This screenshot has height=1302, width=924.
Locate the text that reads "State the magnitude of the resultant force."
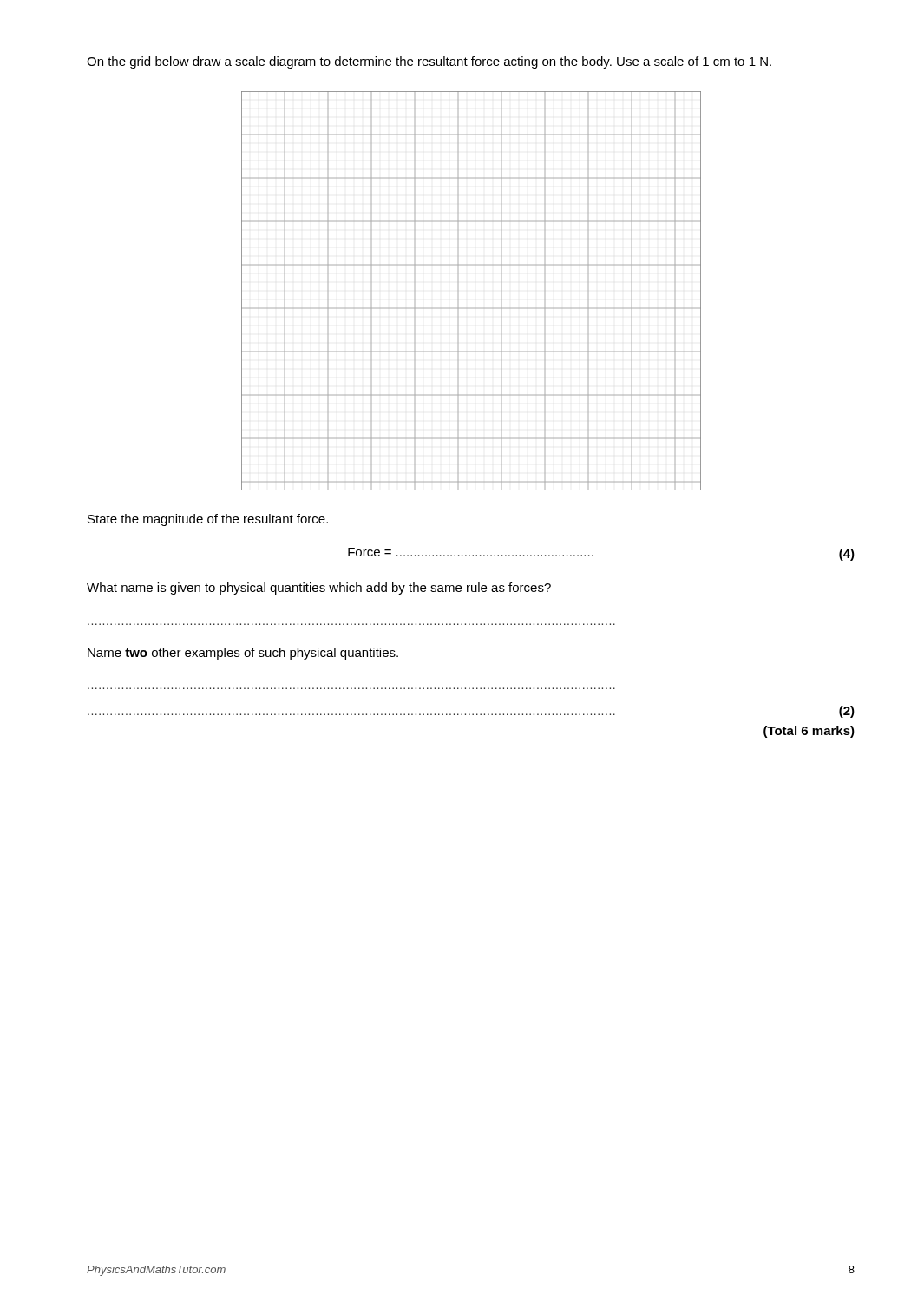click(208, 518)
